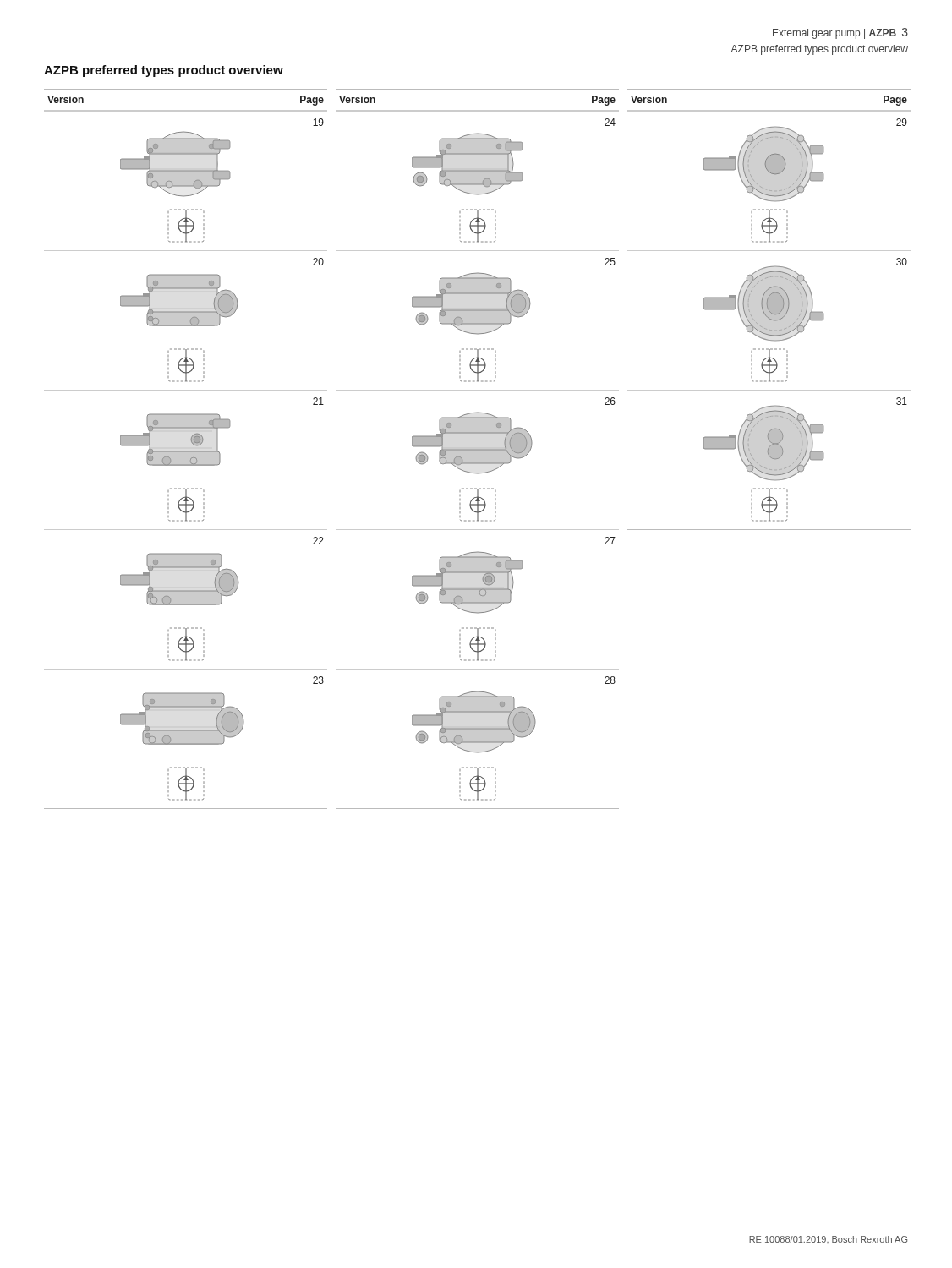
Task: Find the illustration
Action: coord(476,628)
